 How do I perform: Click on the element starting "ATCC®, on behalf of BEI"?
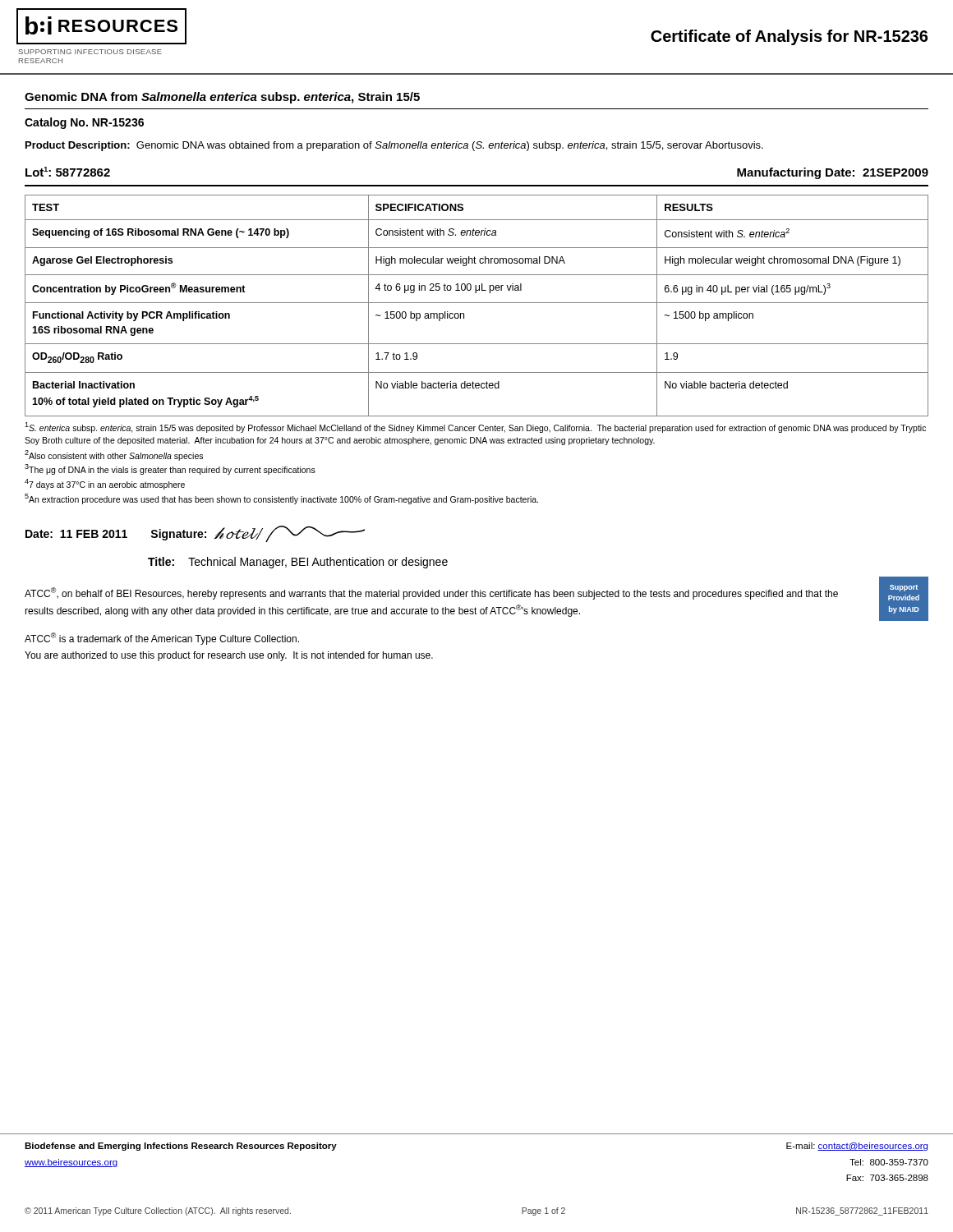point(431,602)
